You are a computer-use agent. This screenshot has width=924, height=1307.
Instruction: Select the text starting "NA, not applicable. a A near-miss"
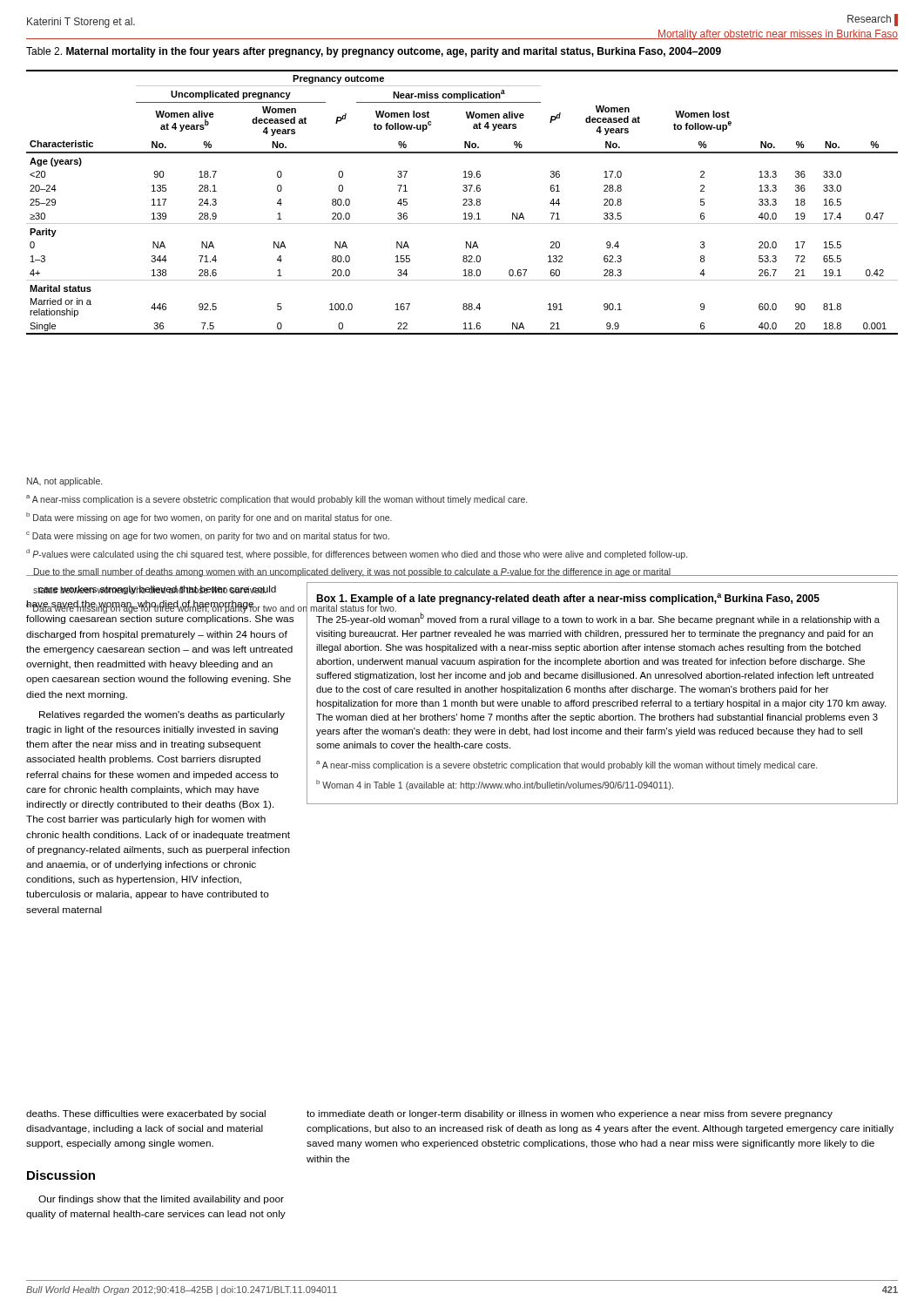tap(462, 545)
